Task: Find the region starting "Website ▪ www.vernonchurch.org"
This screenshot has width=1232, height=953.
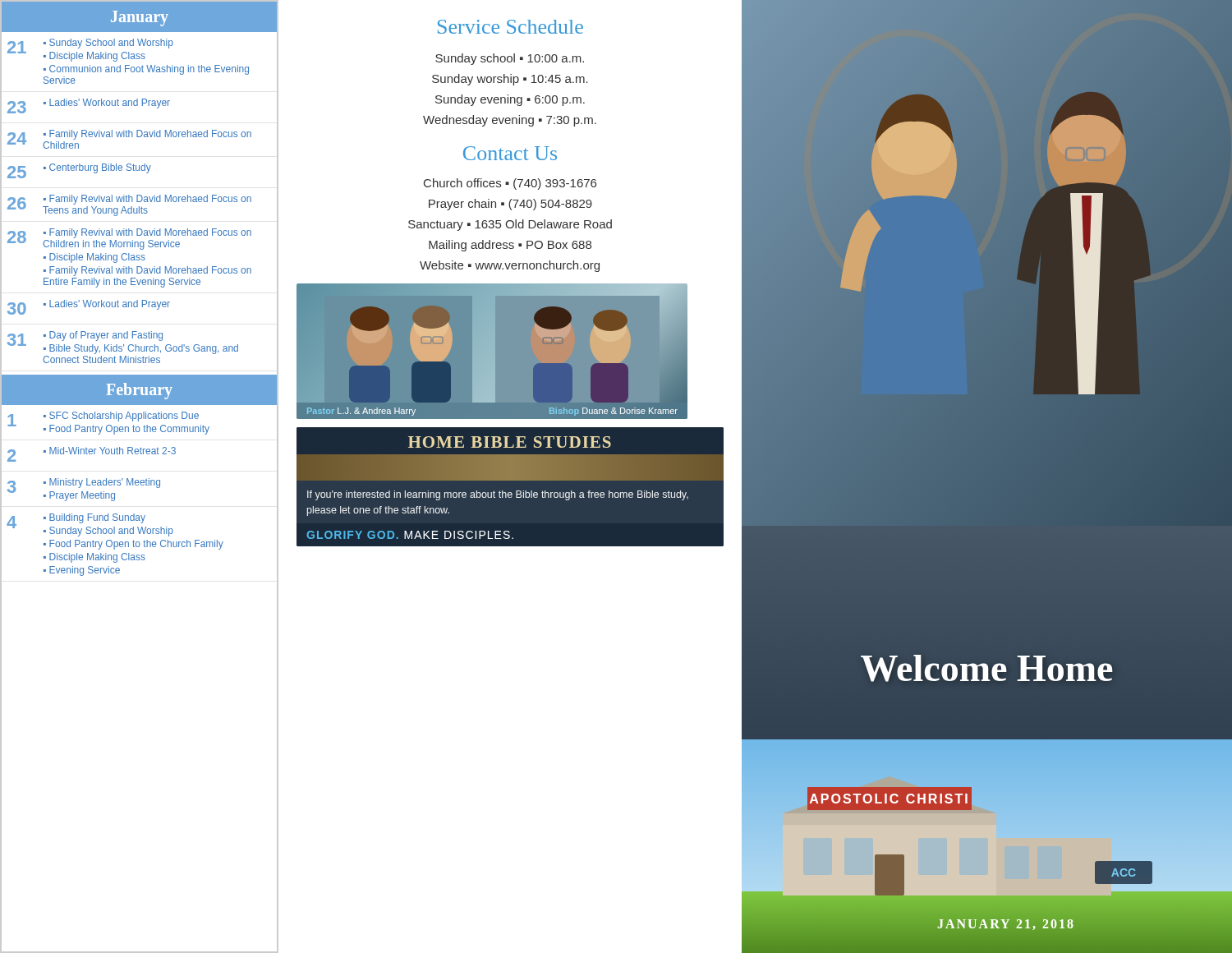Action: 510,265
